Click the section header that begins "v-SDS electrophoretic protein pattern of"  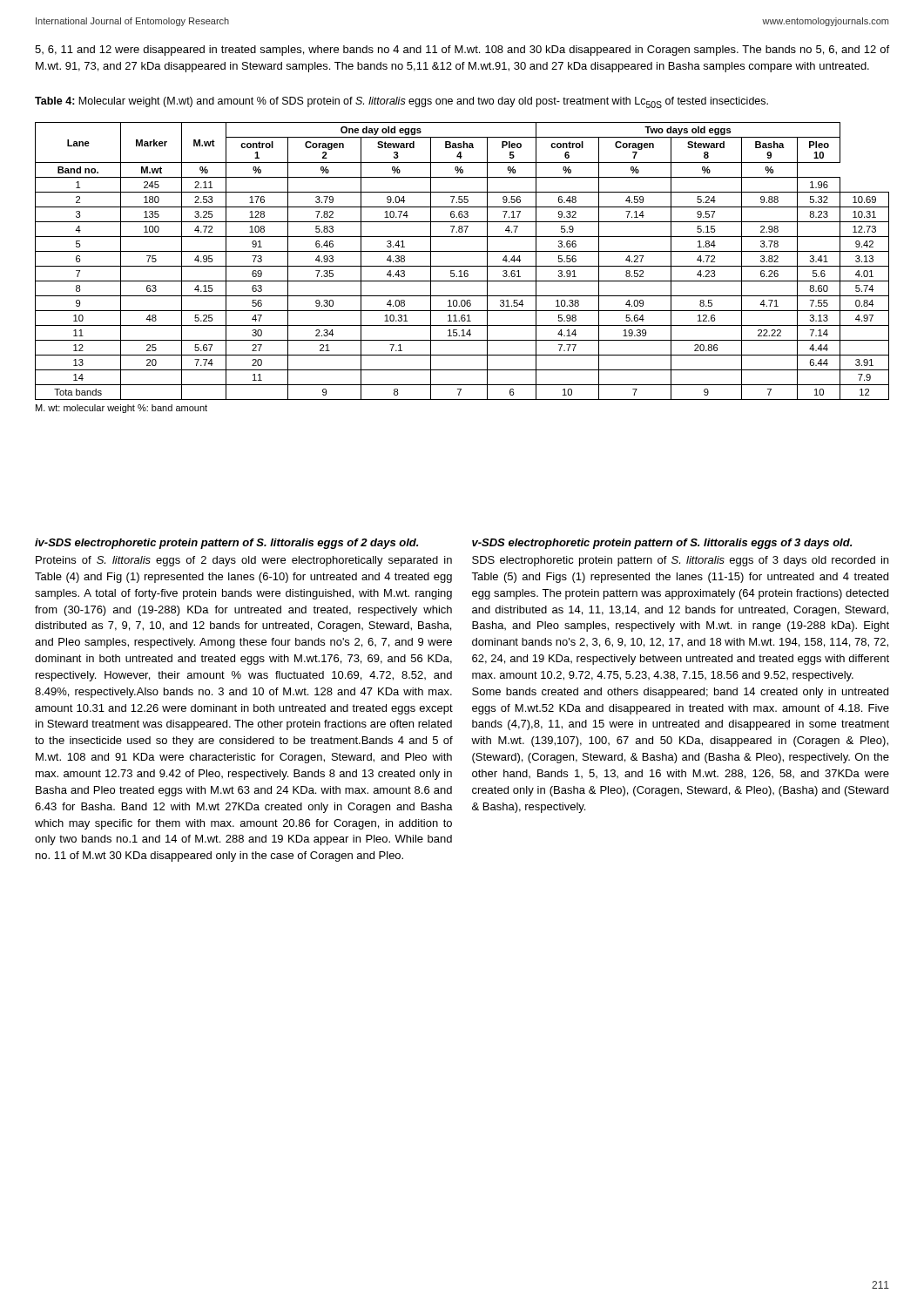coord(662,542)
